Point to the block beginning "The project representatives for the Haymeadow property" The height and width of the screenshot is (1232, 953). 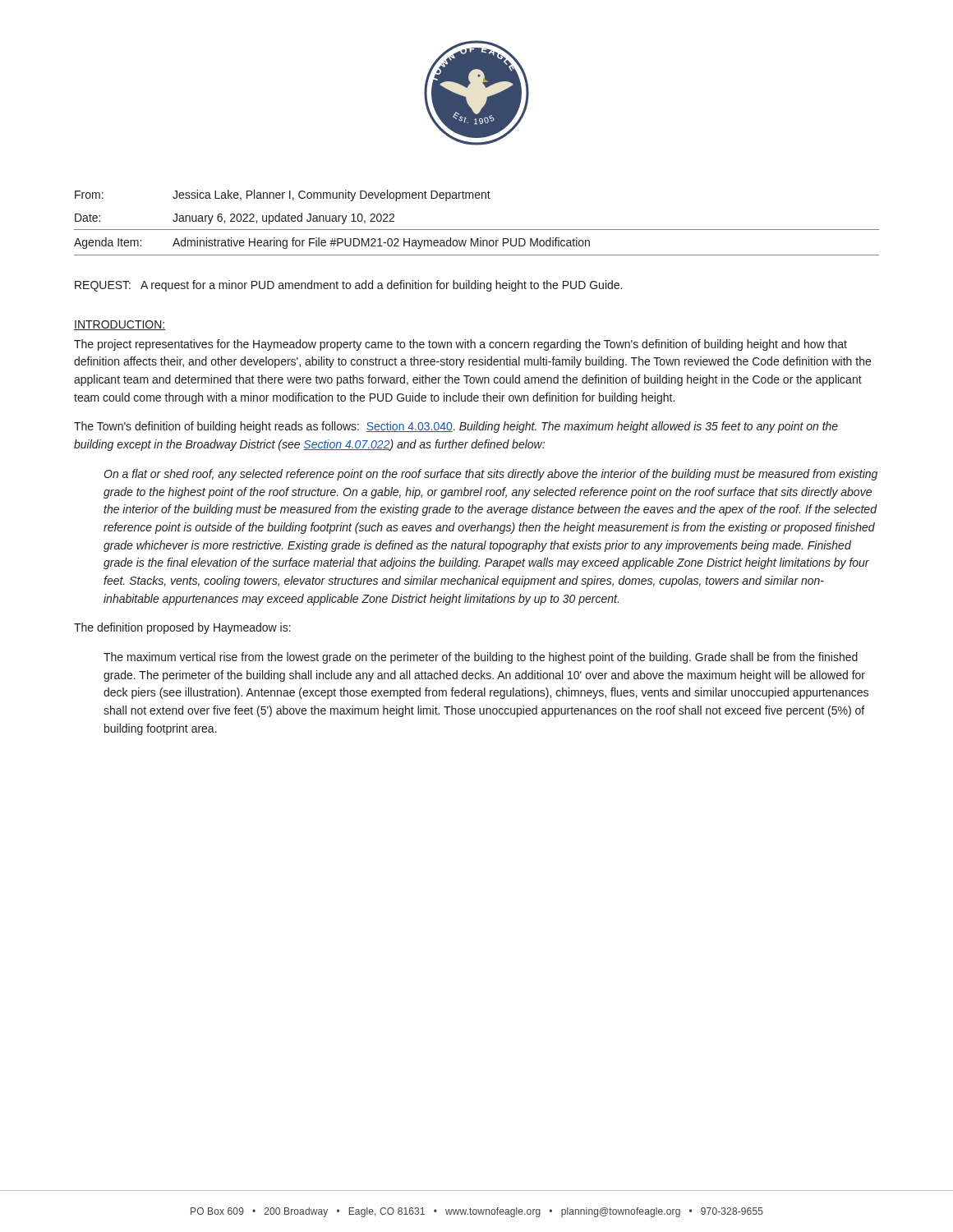(476, 371)
